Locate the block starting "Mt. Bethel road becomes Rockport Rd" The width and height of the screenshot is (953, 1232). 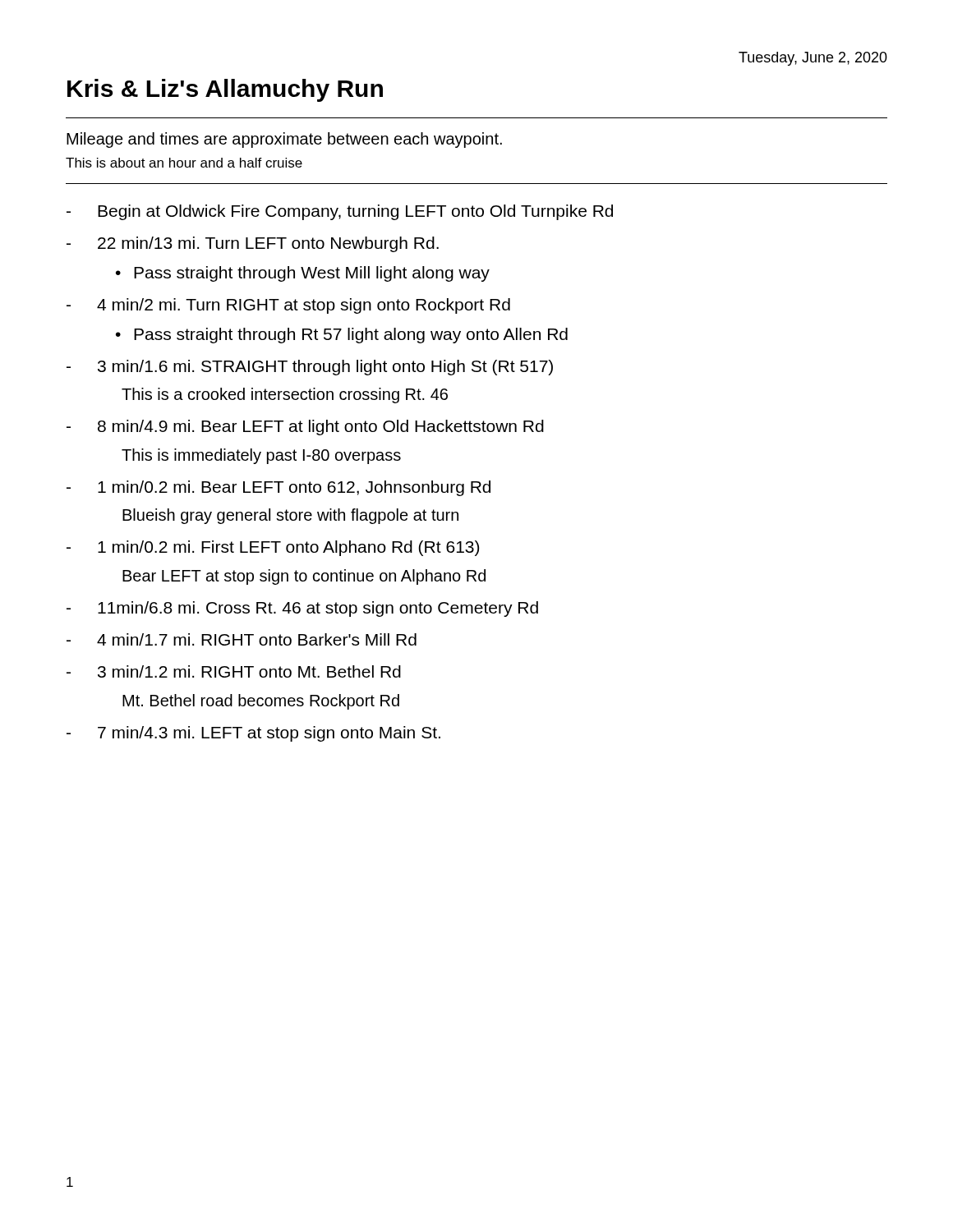[261, 700]
